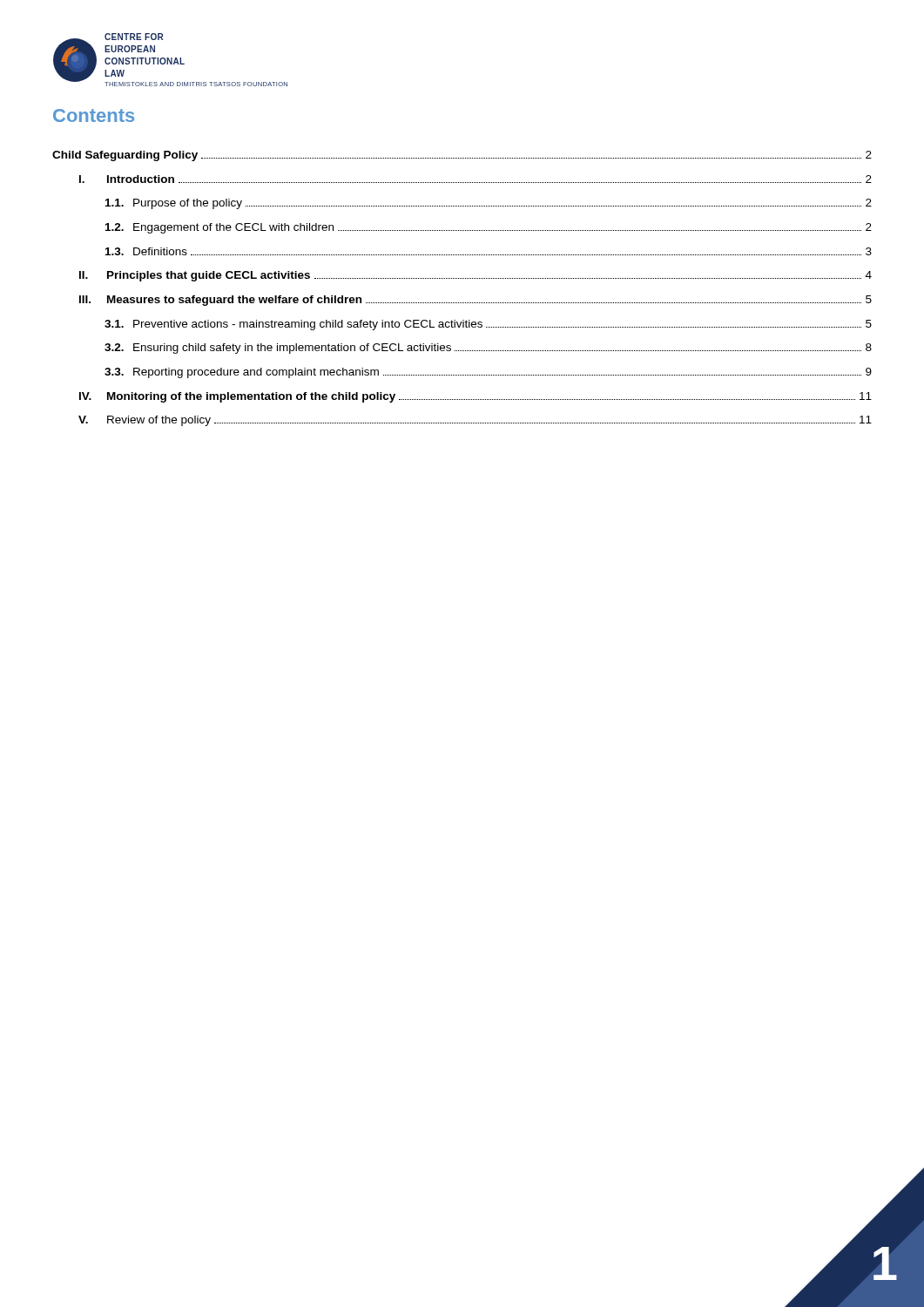Viewport: 924px width, 1307px height.
Task: Click on the list item that reads "2.Engagement of the CECL"
Action: pos(488,227)
